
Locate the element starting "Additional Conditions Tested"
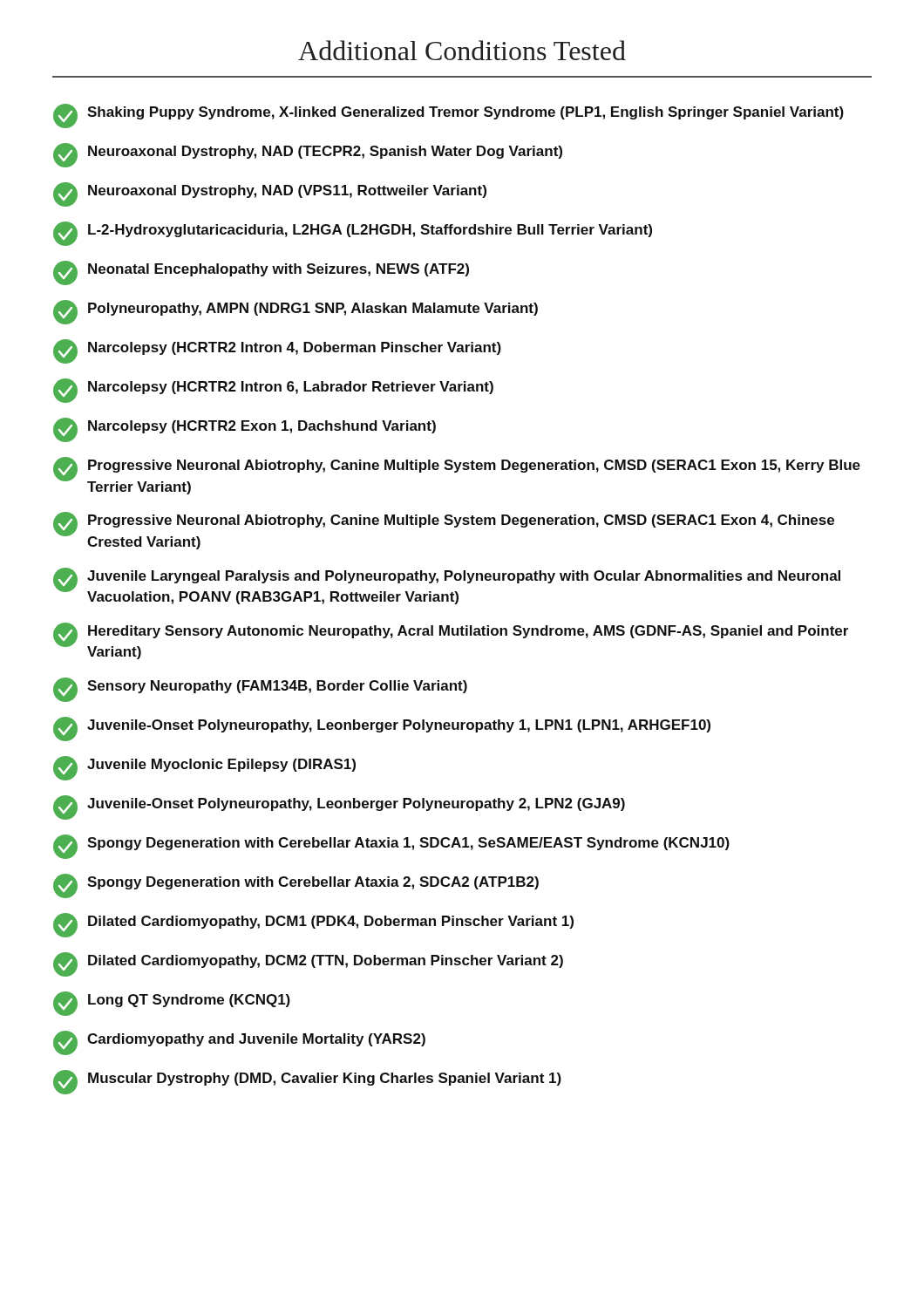[462, 51]
